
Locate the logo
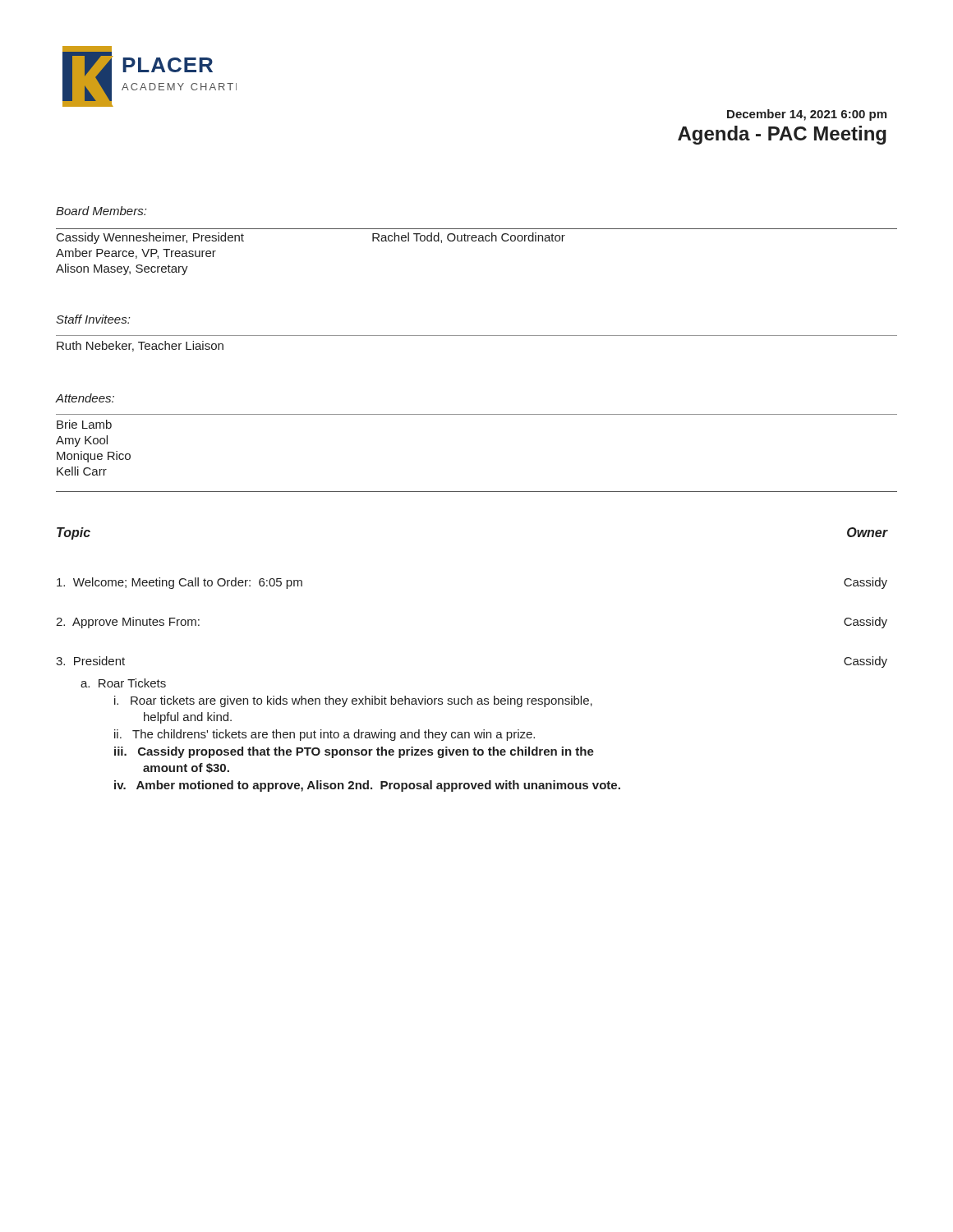[146, 78]
